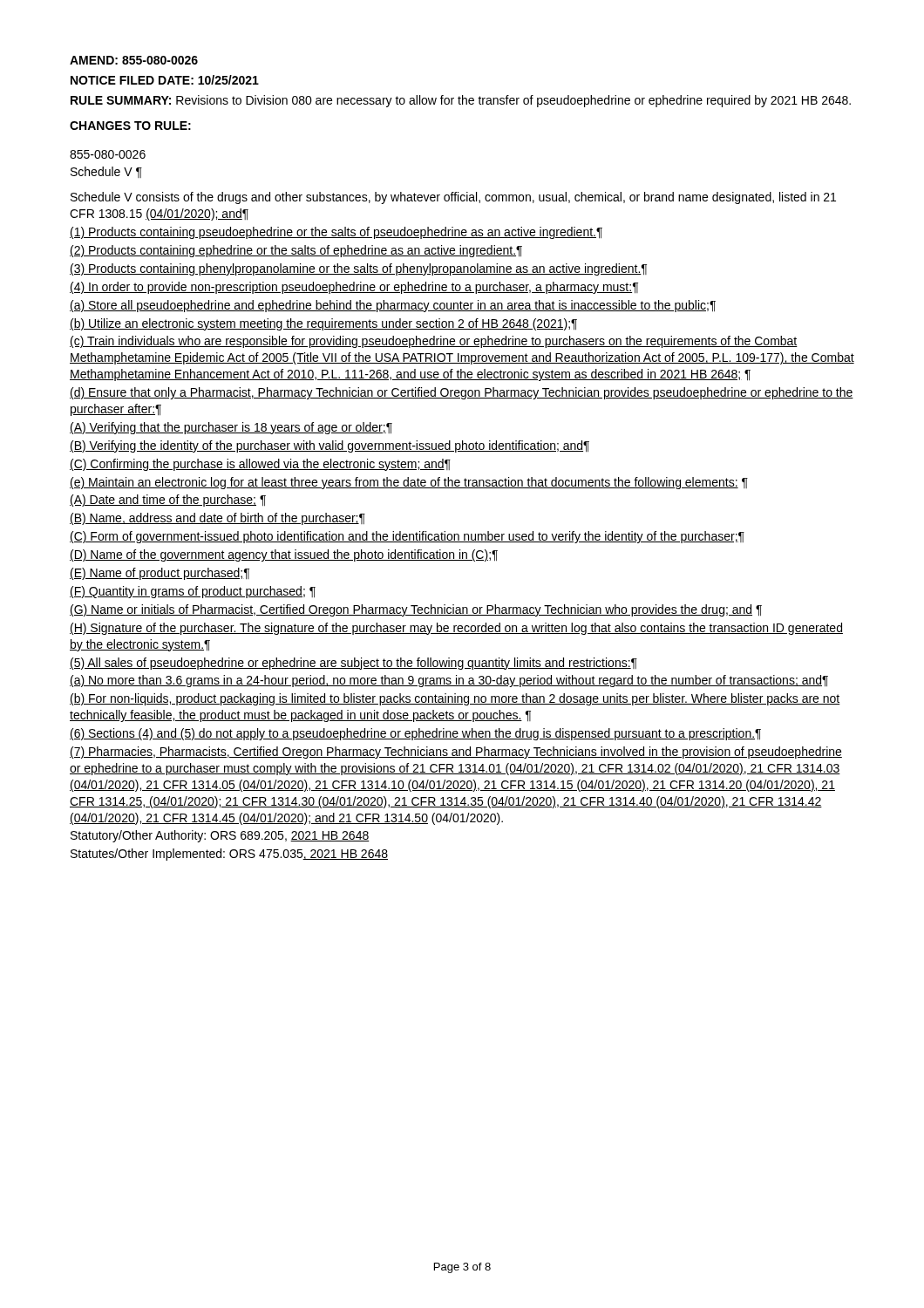Viewport: 924px width, 1308px height.
Task: Where is the passage that starts "Schedule V consists of the drugs and other"?
Action: [x=462, y=526]
